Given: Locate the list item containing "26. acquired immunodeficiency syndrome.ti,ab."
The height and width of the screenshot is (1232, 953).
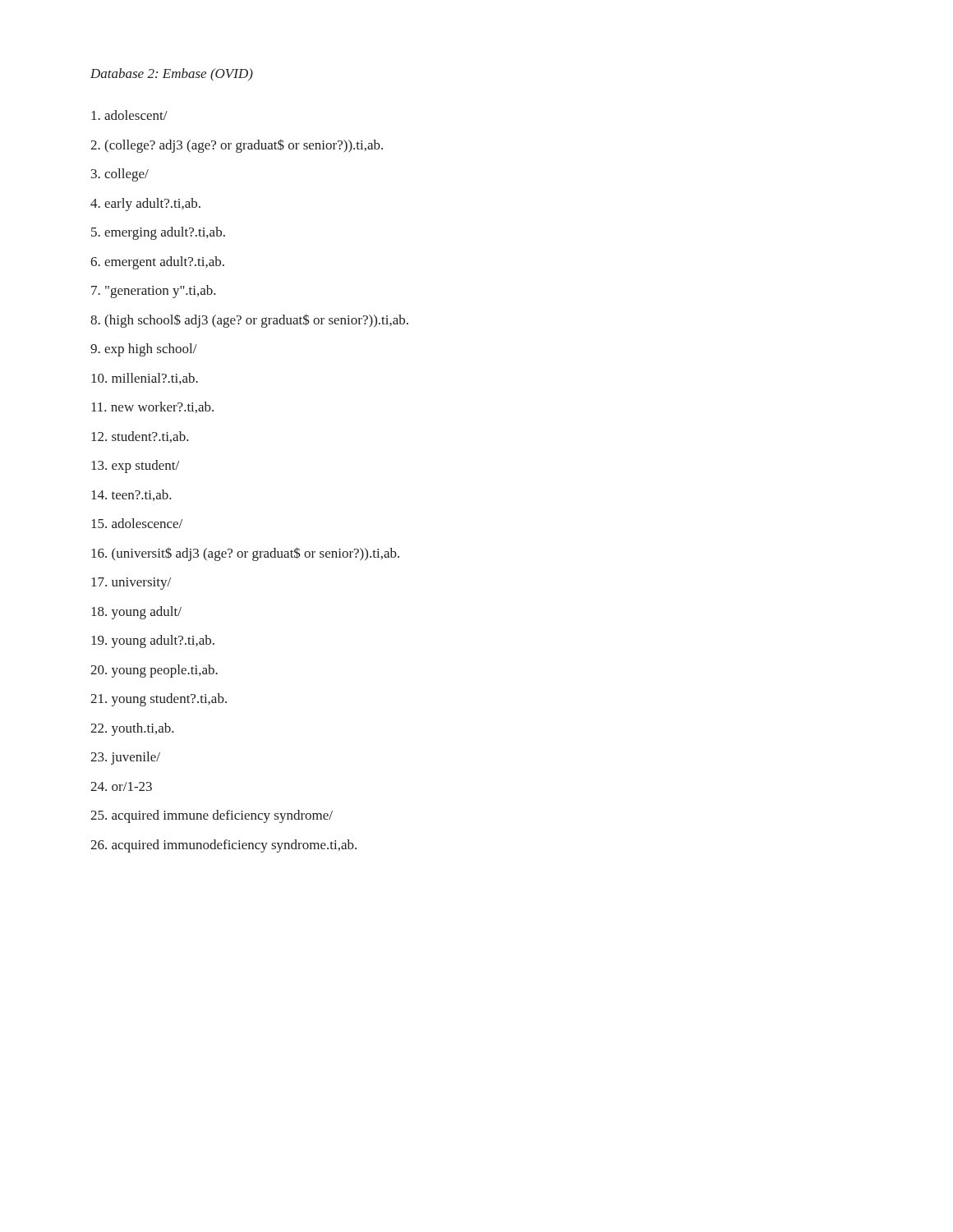Looking at the screenshot, I should [x=224, y=844].
